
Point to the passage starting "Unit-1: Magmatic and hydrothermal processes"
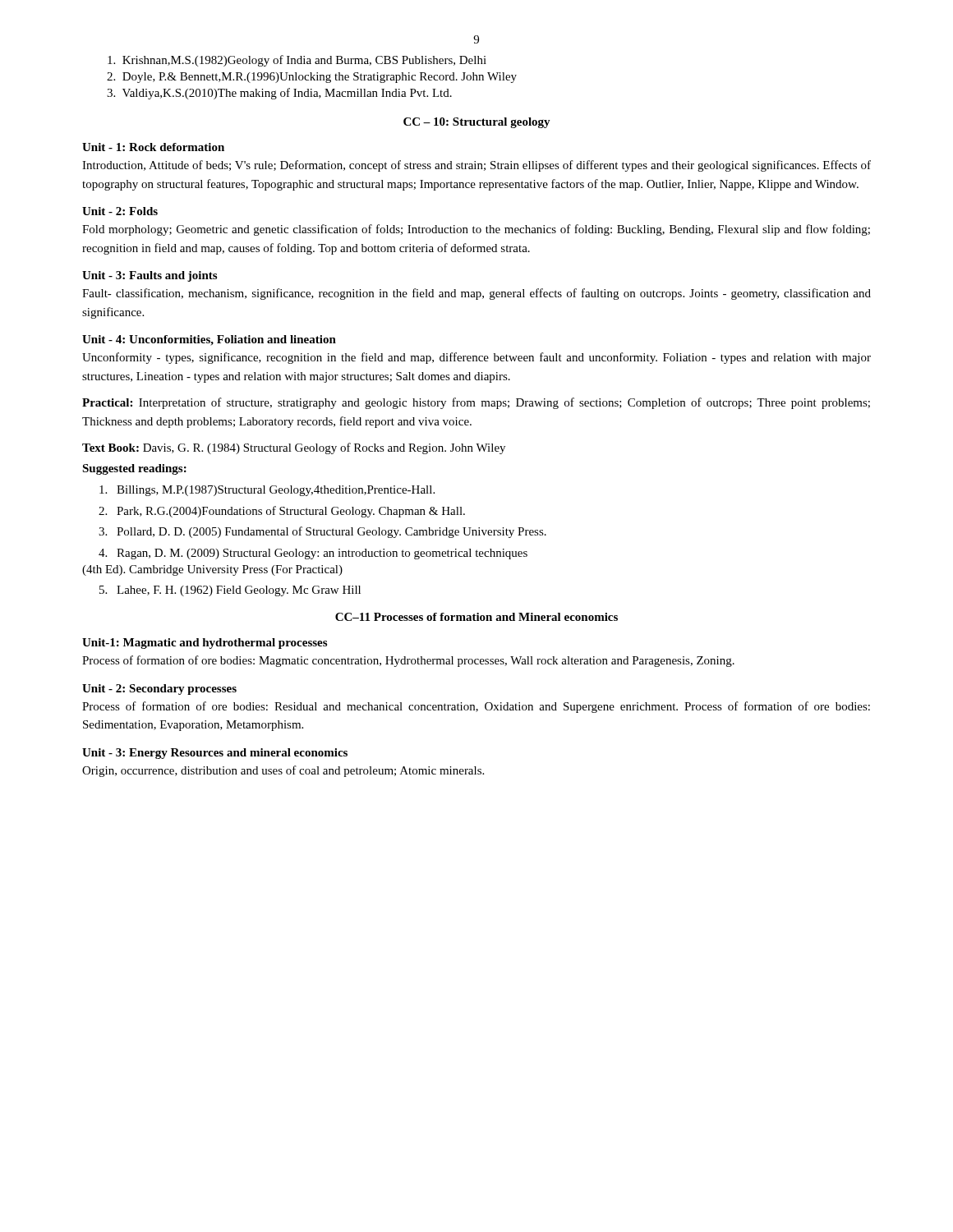(205, 642)
